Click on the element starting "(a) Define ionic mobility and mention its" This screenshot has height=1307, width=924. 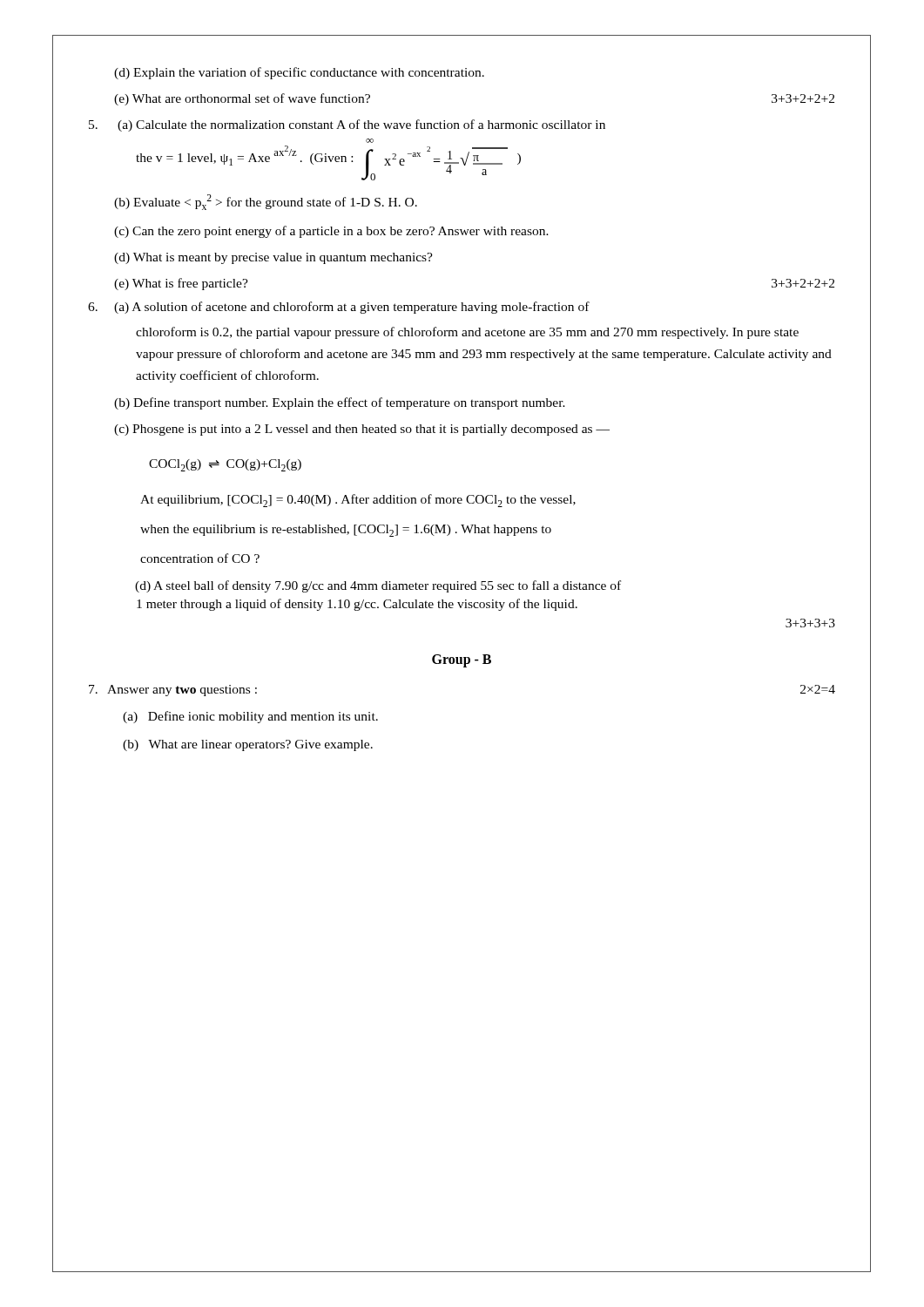251,716
